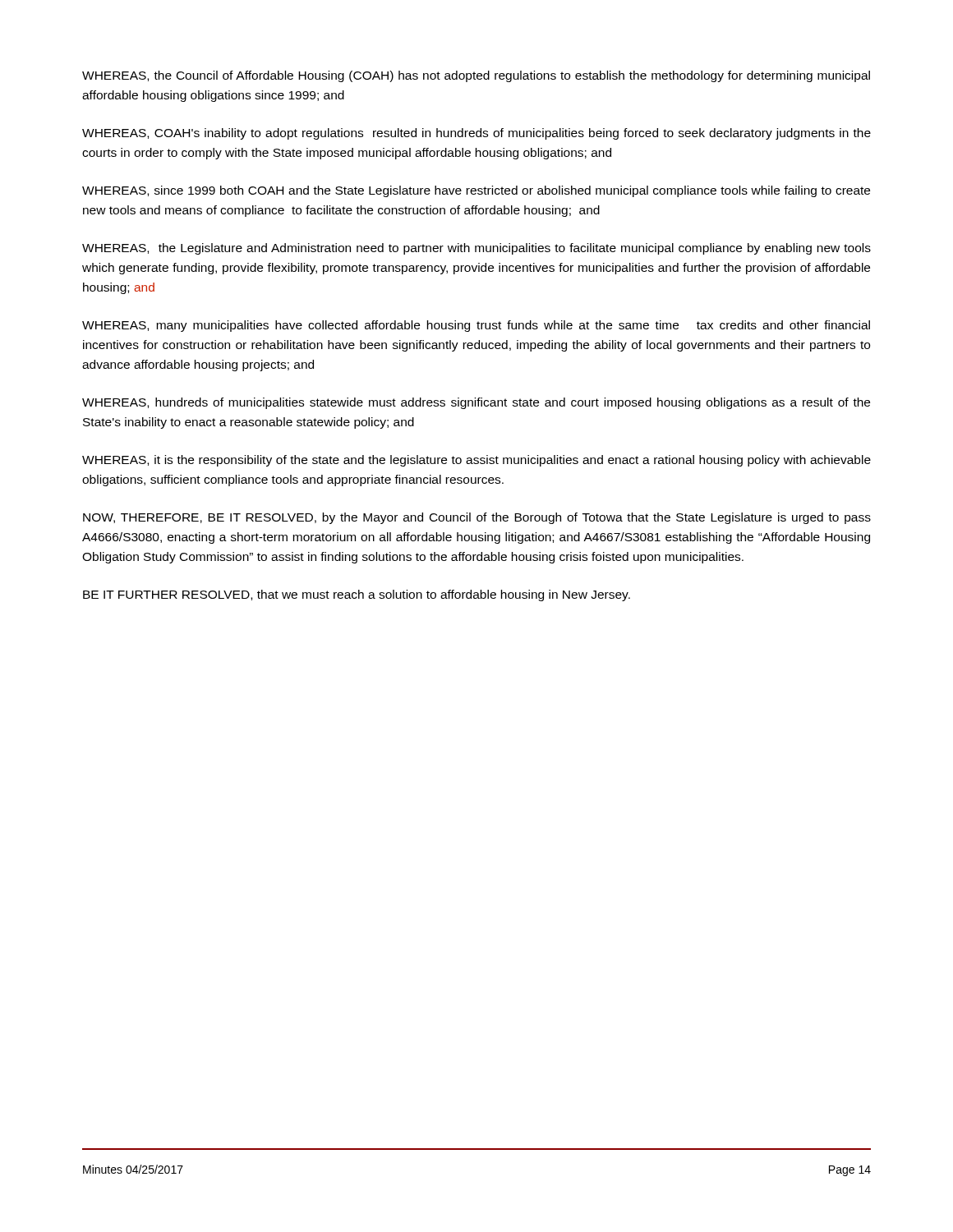The image size is (953, 1232).
Task: Locate the block of text that opens with "WHEREAS, hundreds of municipalities statewide"
Action: [476, 412]
